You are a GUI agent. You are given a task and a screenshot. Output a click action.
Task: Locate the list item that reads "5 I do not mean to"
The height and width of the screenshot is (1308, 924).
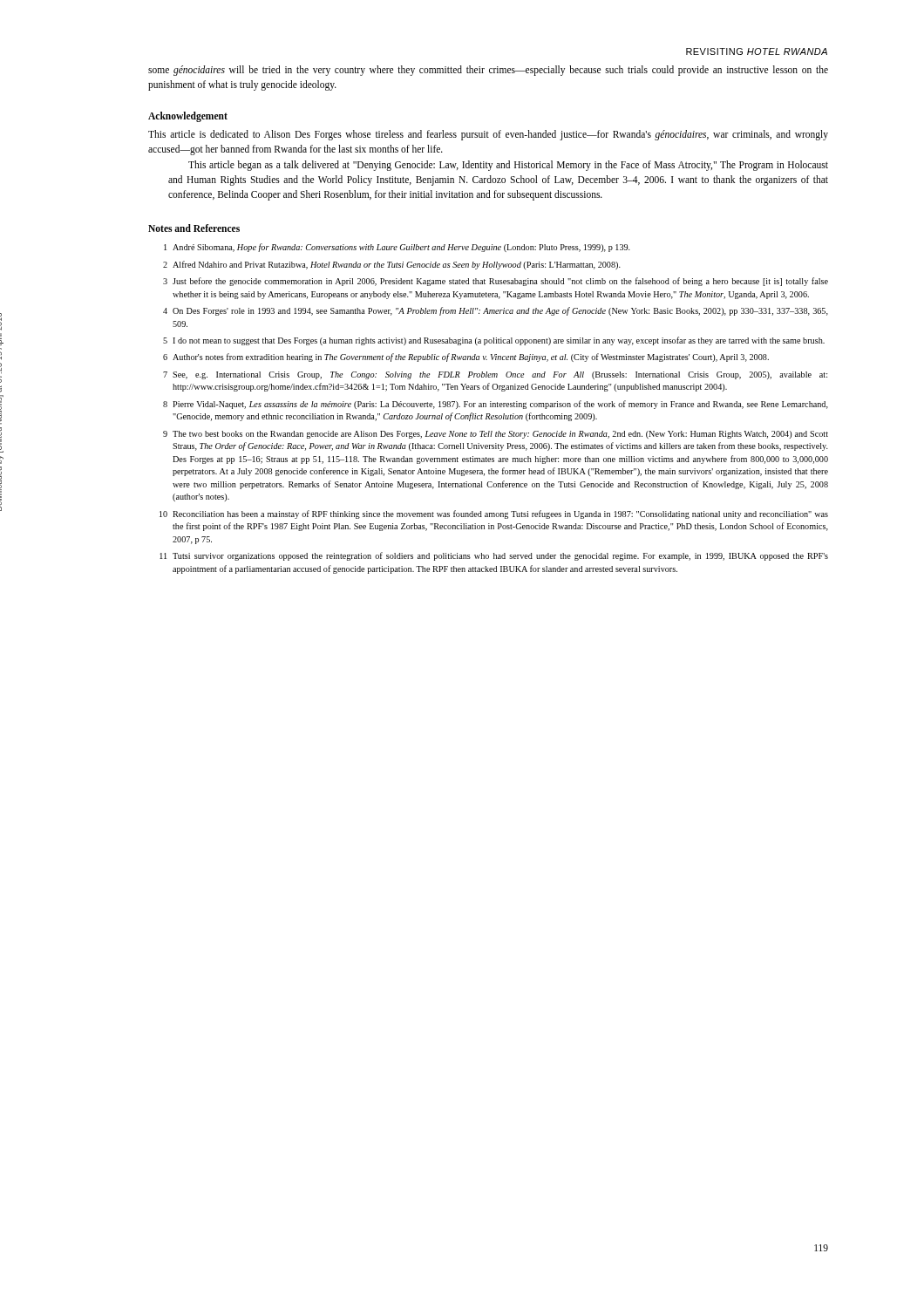[x=488, y=341]
